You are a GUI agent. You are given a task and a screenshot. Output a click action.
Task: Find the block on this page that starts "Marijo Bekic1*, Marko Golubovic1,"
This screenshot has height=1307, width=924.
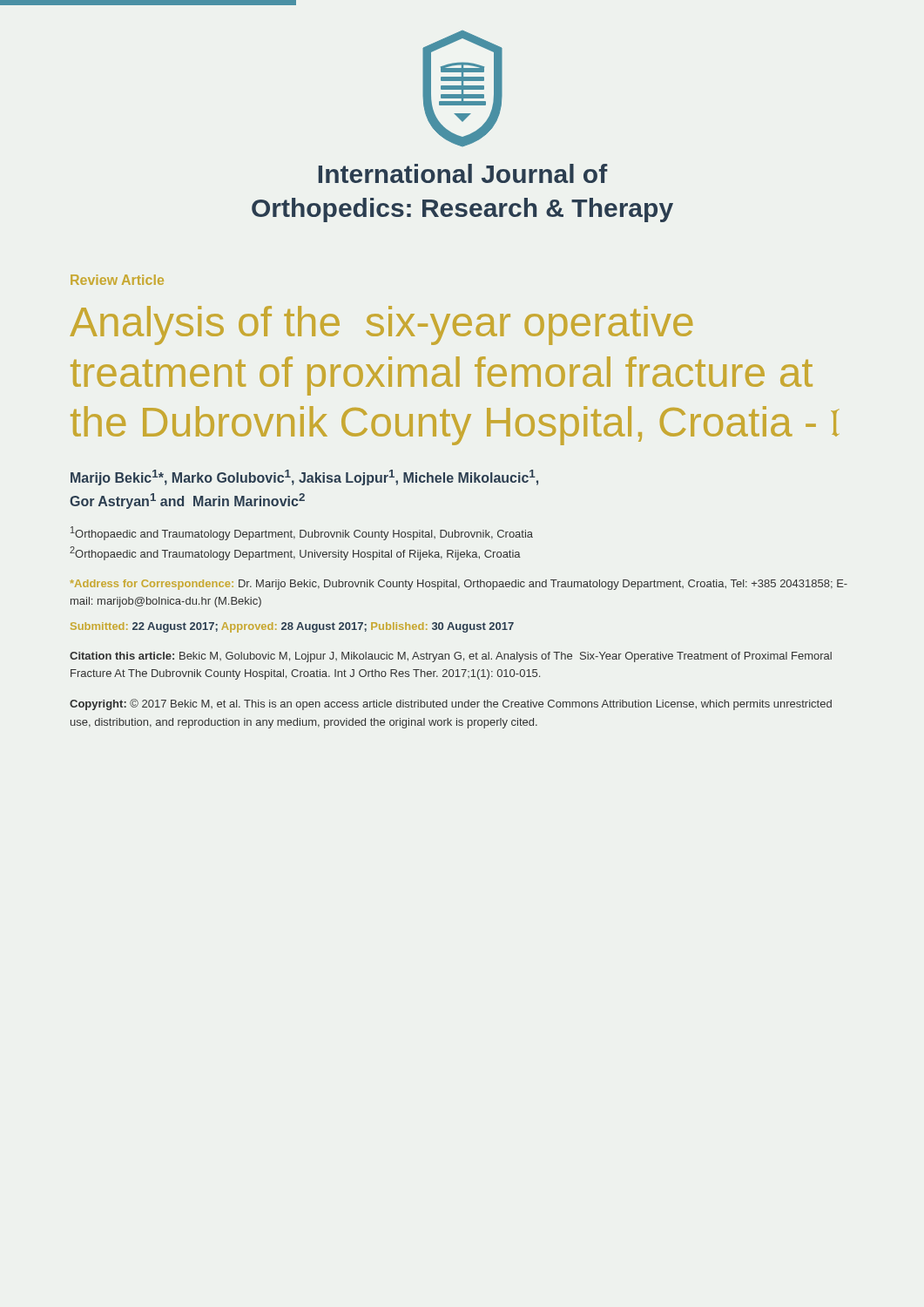coord(304,488)
